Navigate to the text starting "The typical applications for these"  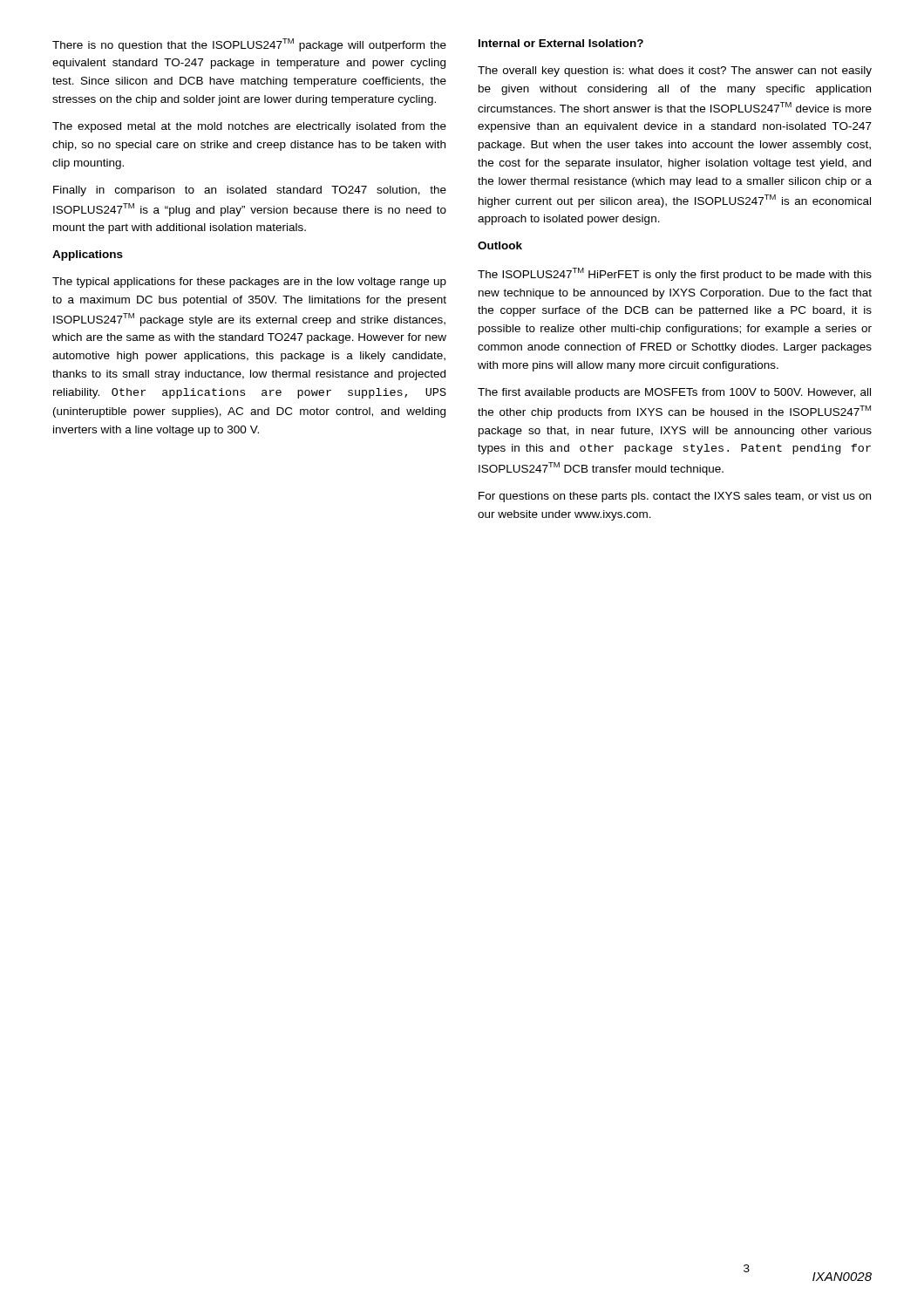coord(249,356)
